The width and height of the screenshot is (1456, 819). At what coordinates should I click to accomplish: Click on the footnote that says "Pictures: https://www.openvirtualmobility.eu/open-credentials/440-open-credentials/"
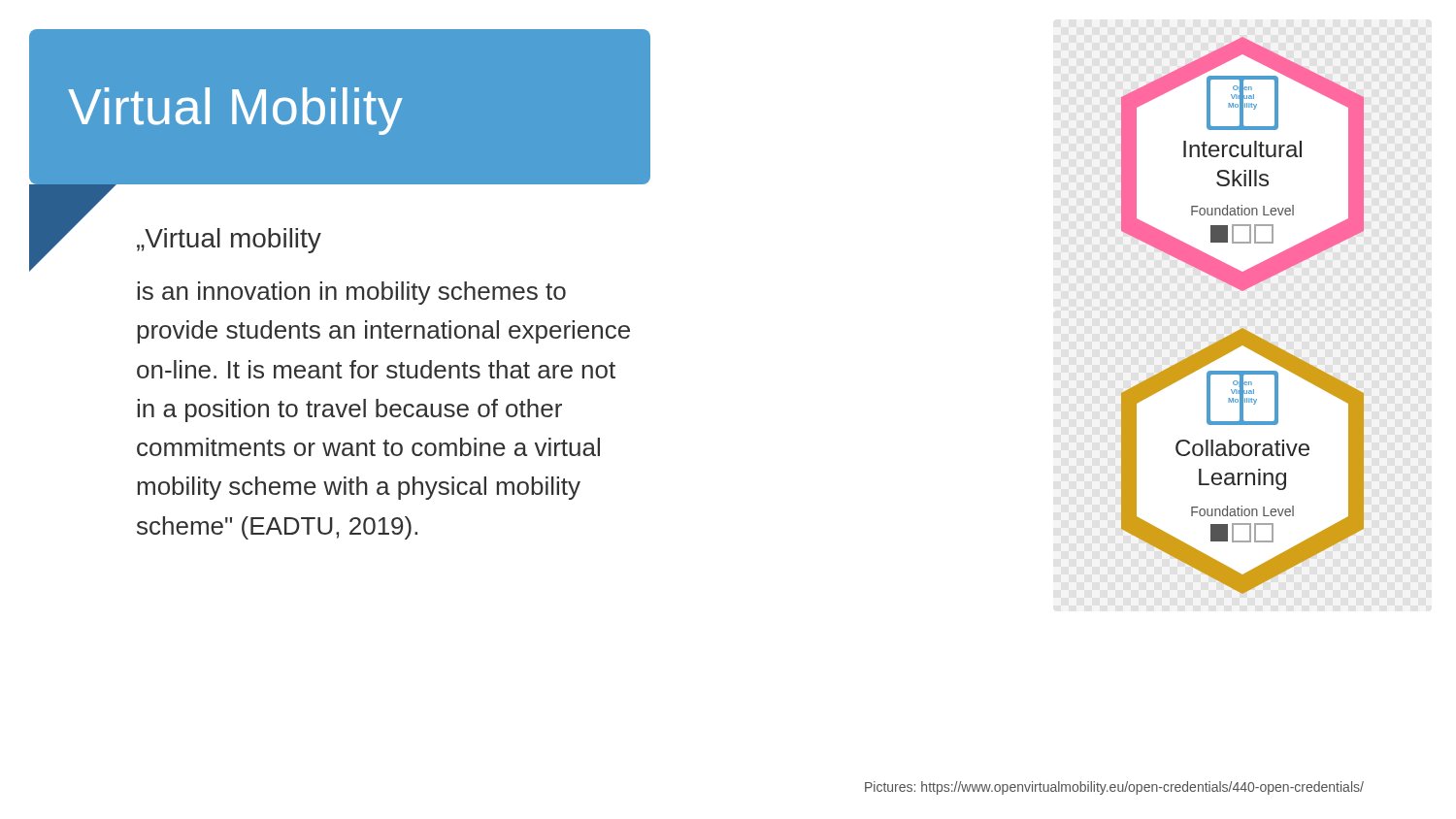1114,787
